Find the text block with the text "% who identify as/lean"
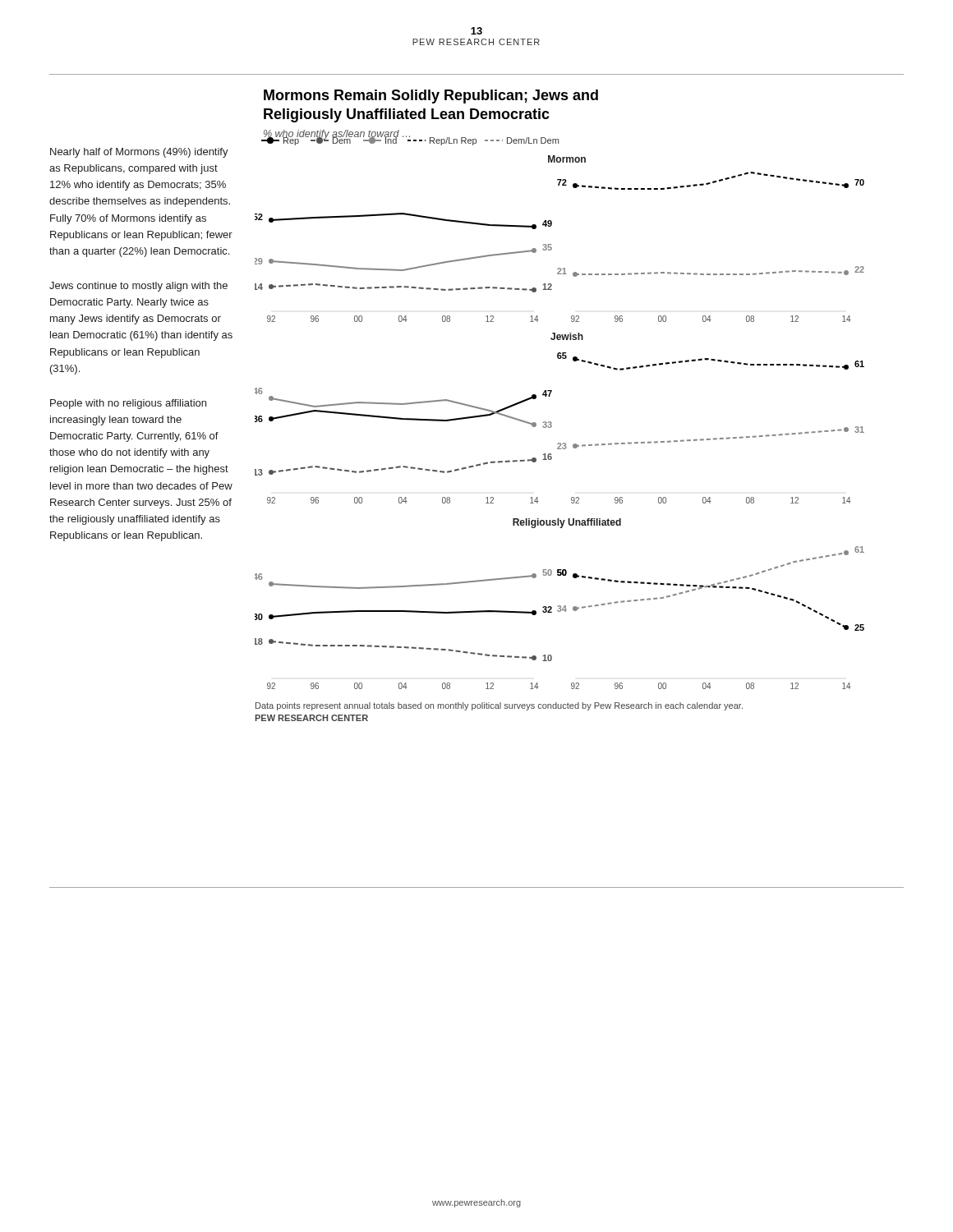 (x=337, y=134)
